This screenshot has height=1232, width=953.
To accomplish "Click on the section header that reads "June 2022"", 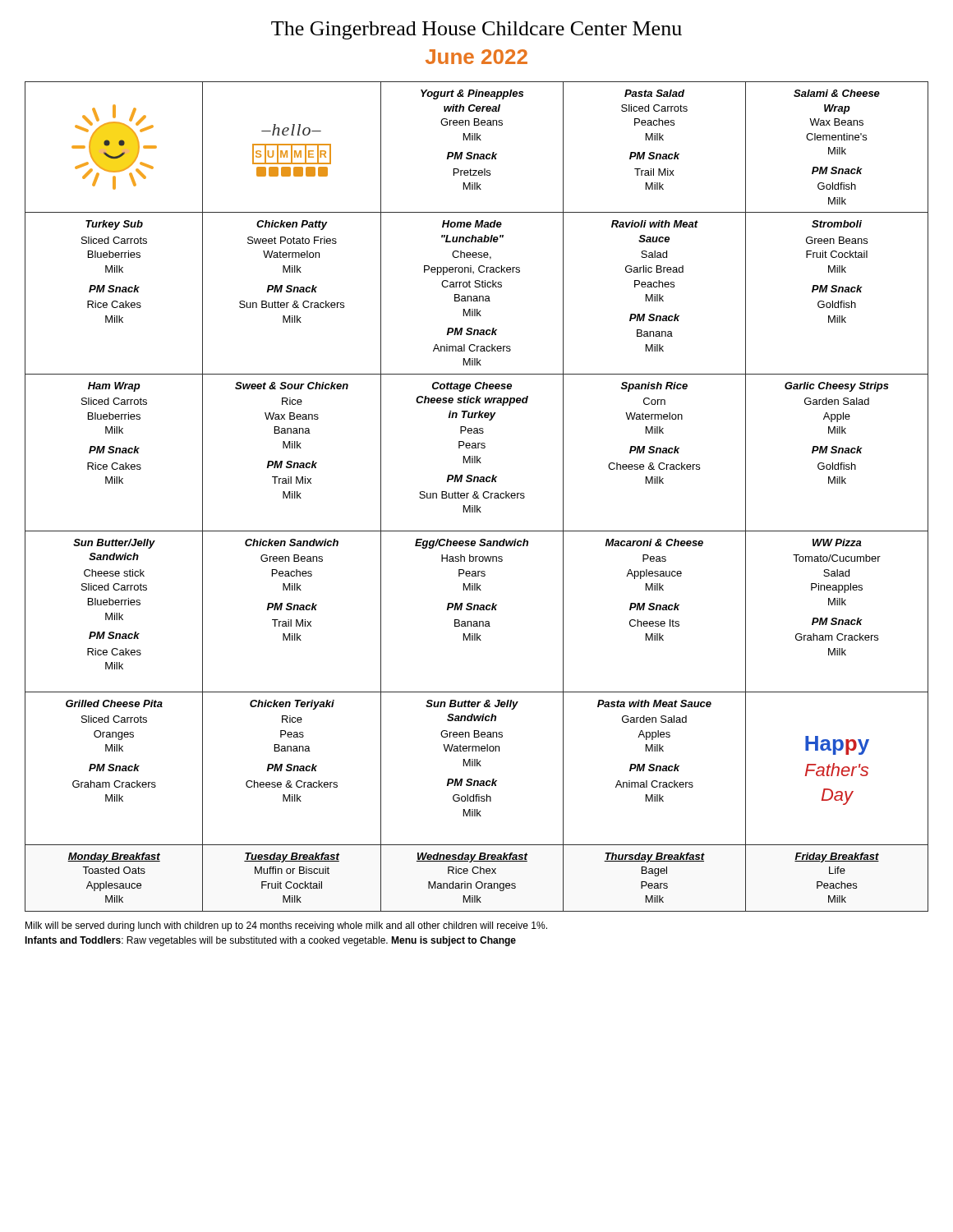I will (476, 57).
